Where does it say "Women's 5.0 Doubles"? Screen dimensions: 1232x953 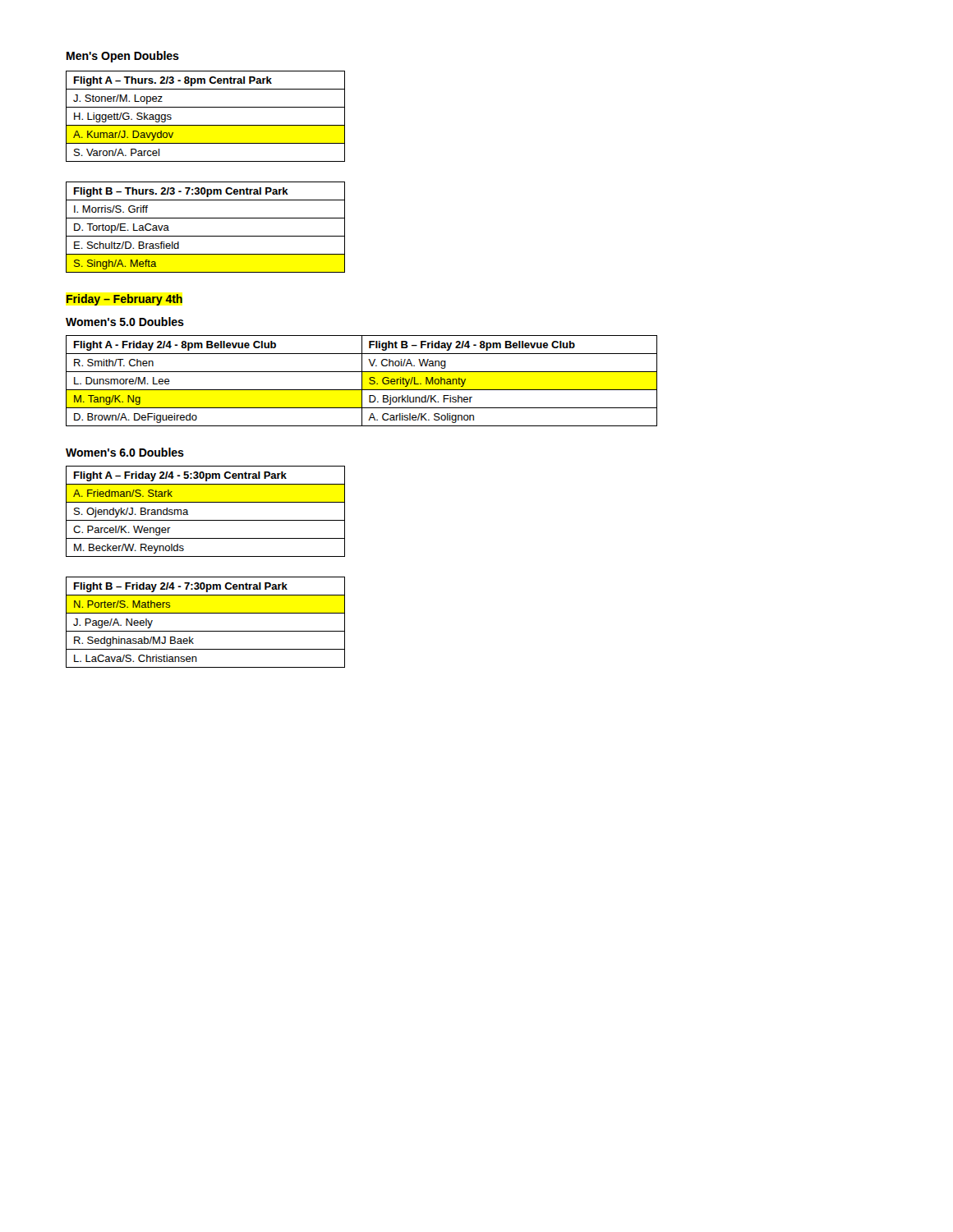[x=125, y=322]
